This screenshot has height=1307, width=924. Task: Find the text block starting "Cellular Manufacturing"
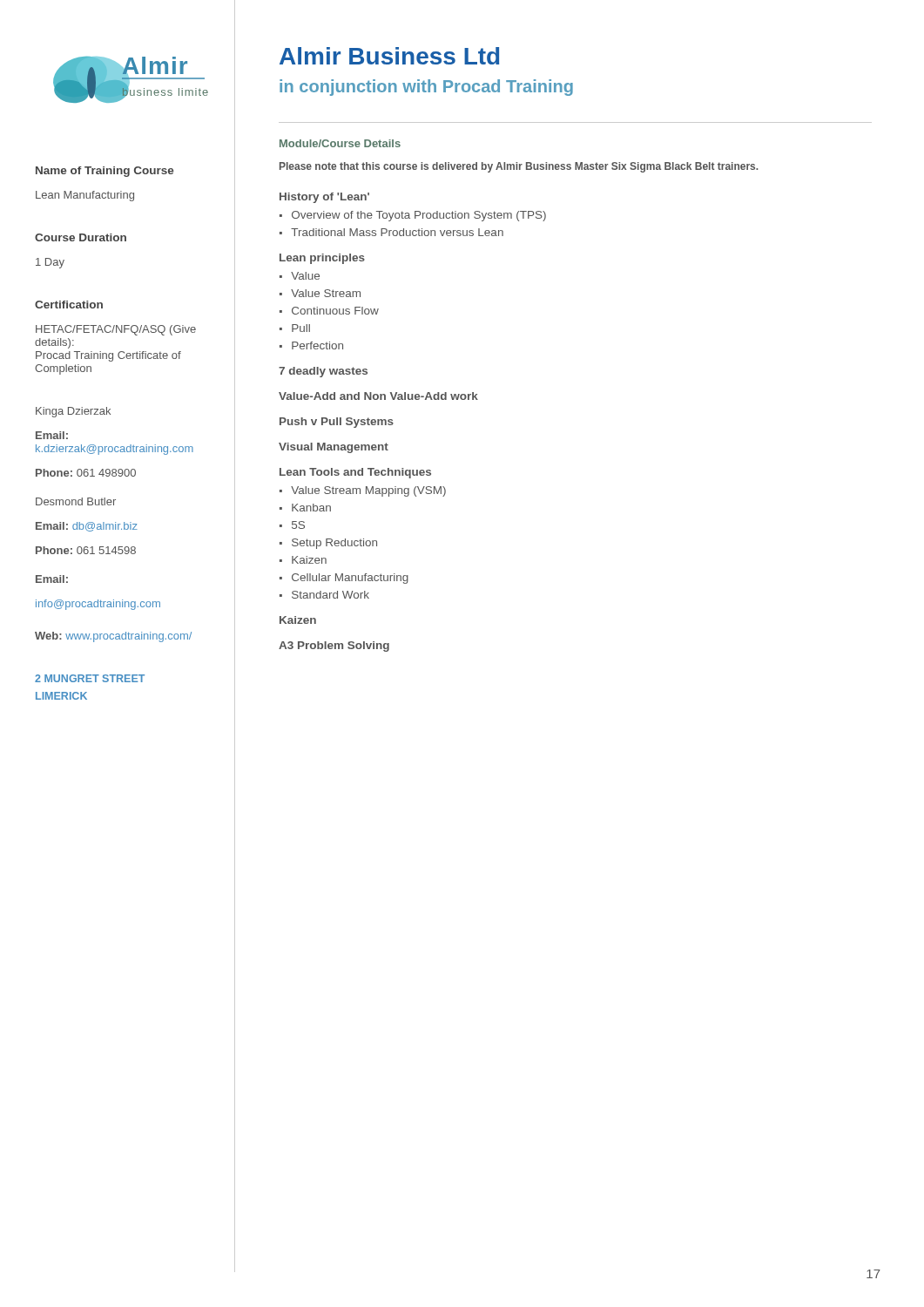[350, 577]
